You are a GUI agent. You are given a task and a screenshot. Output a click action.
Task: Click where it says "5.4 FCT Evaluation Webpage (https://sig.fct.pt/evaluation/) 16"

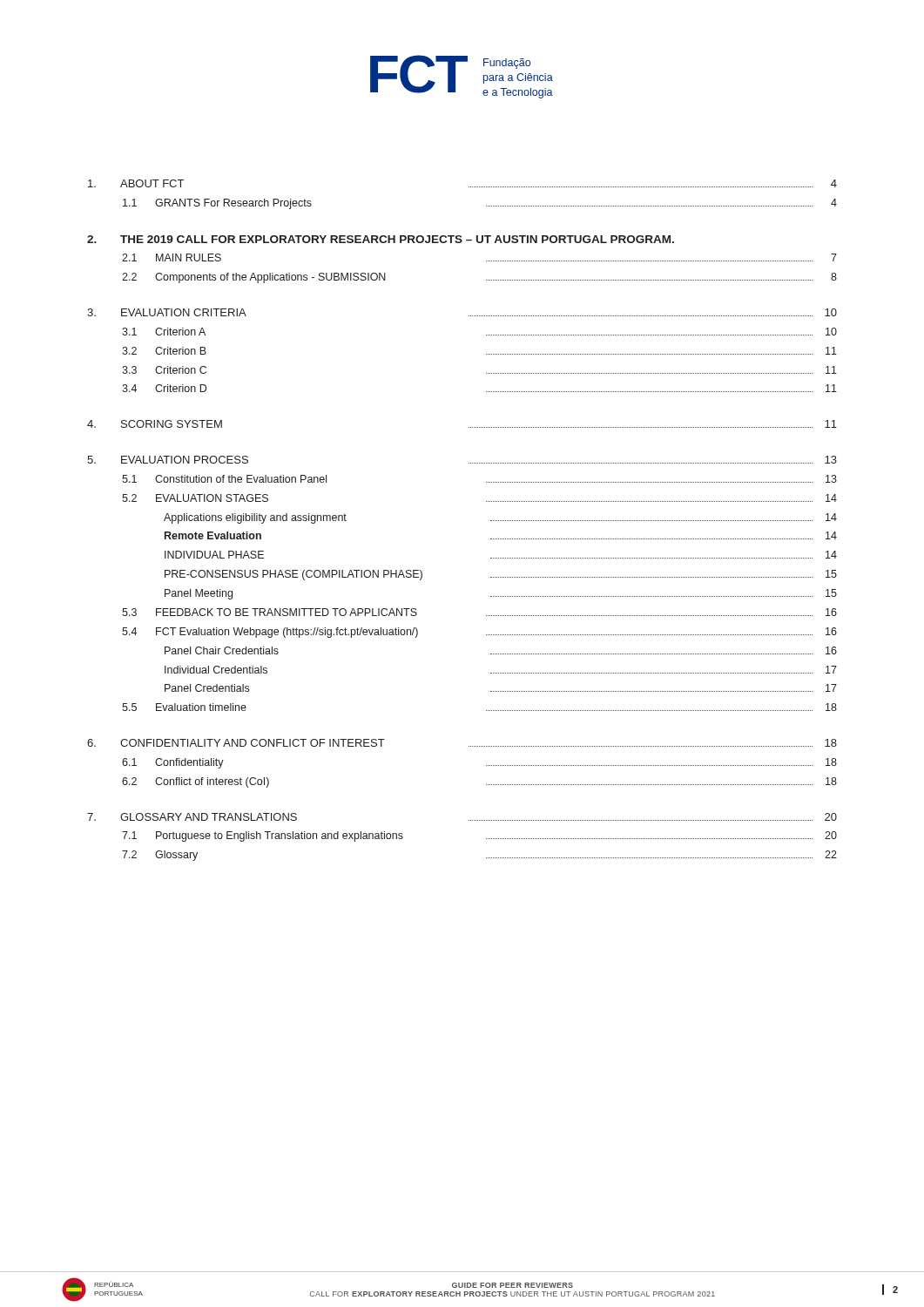click(x=479, y=632)
